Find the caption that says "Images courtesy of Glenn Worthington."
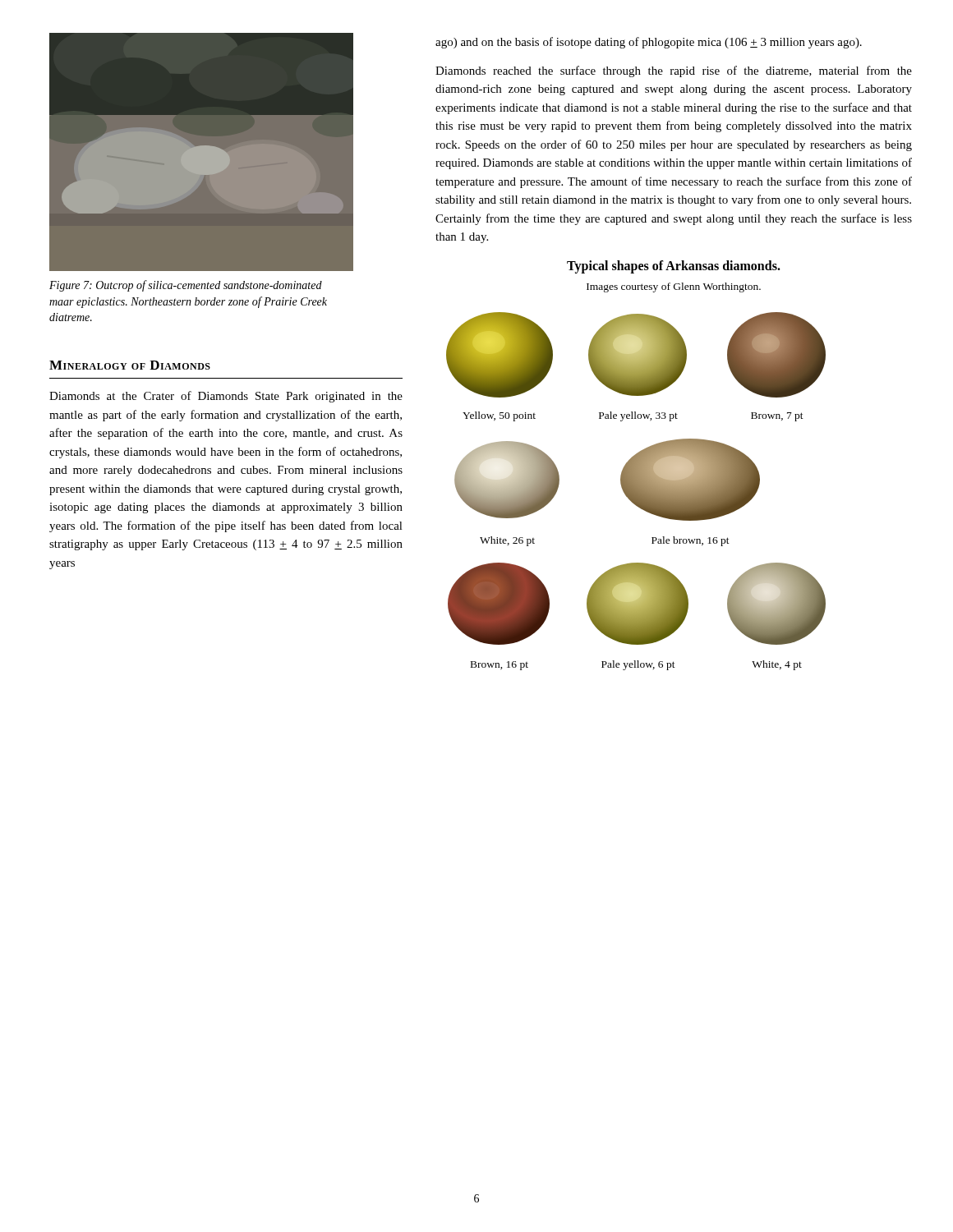Viewport: 953px width, 1232px height. [x=674, y=286]
